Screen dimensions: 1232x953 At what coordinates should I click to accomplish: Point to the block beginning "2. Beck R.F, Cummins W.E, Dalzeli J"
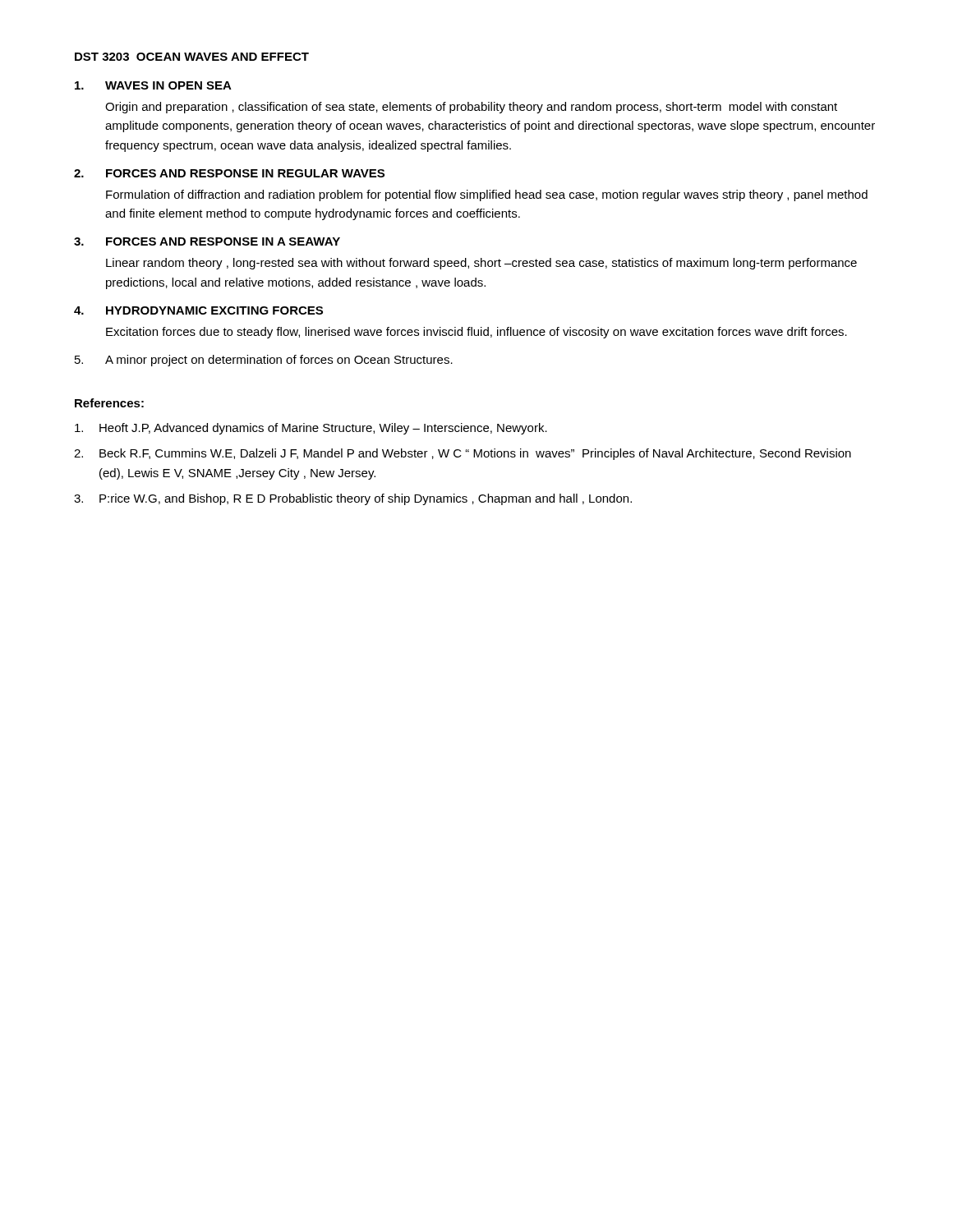tap(476, 463)
